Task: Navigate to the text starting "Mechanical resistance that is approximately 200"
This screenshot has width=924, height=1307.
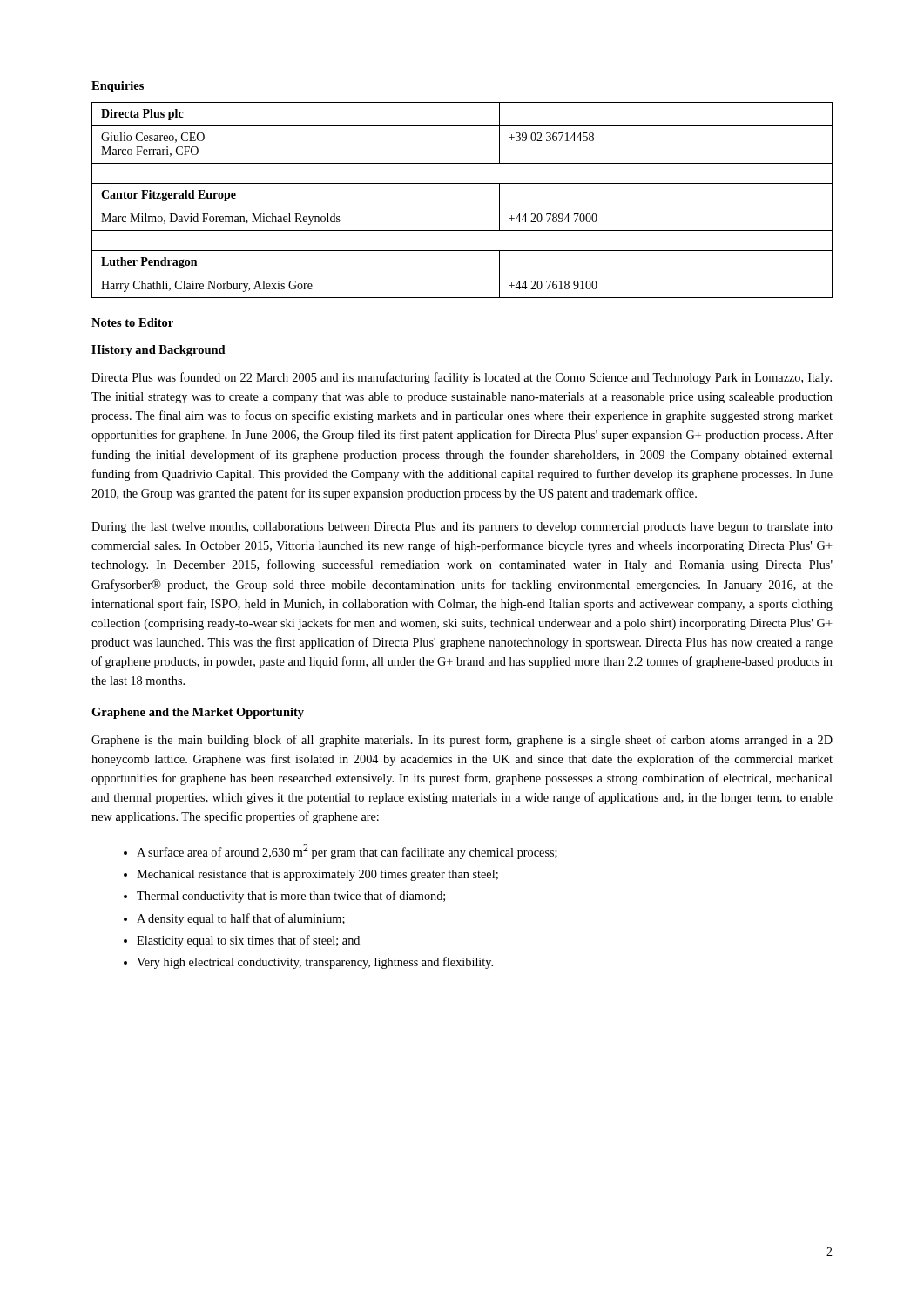Action: coord(318,874)
